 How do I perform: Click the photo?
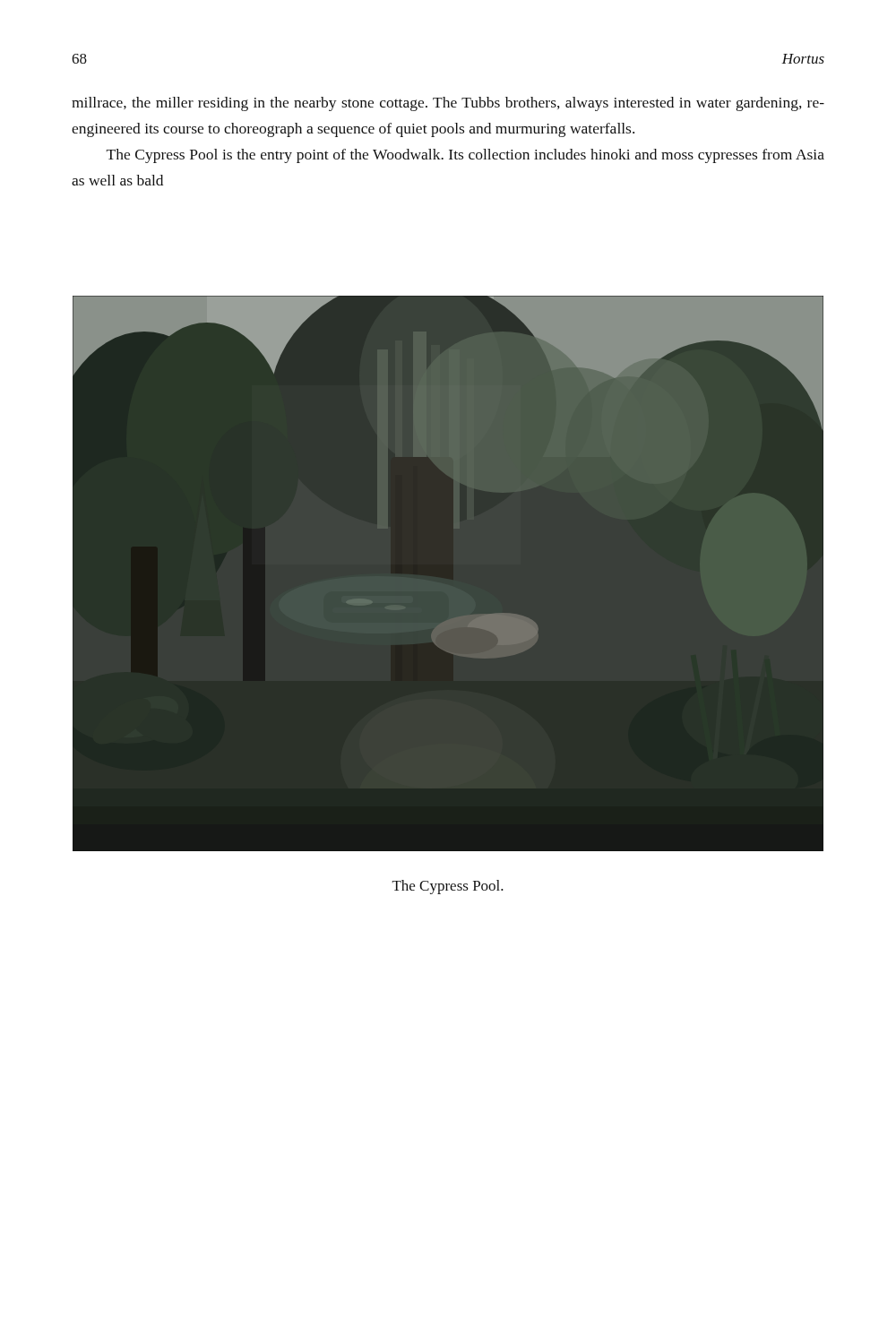click(x=448, y=577)
